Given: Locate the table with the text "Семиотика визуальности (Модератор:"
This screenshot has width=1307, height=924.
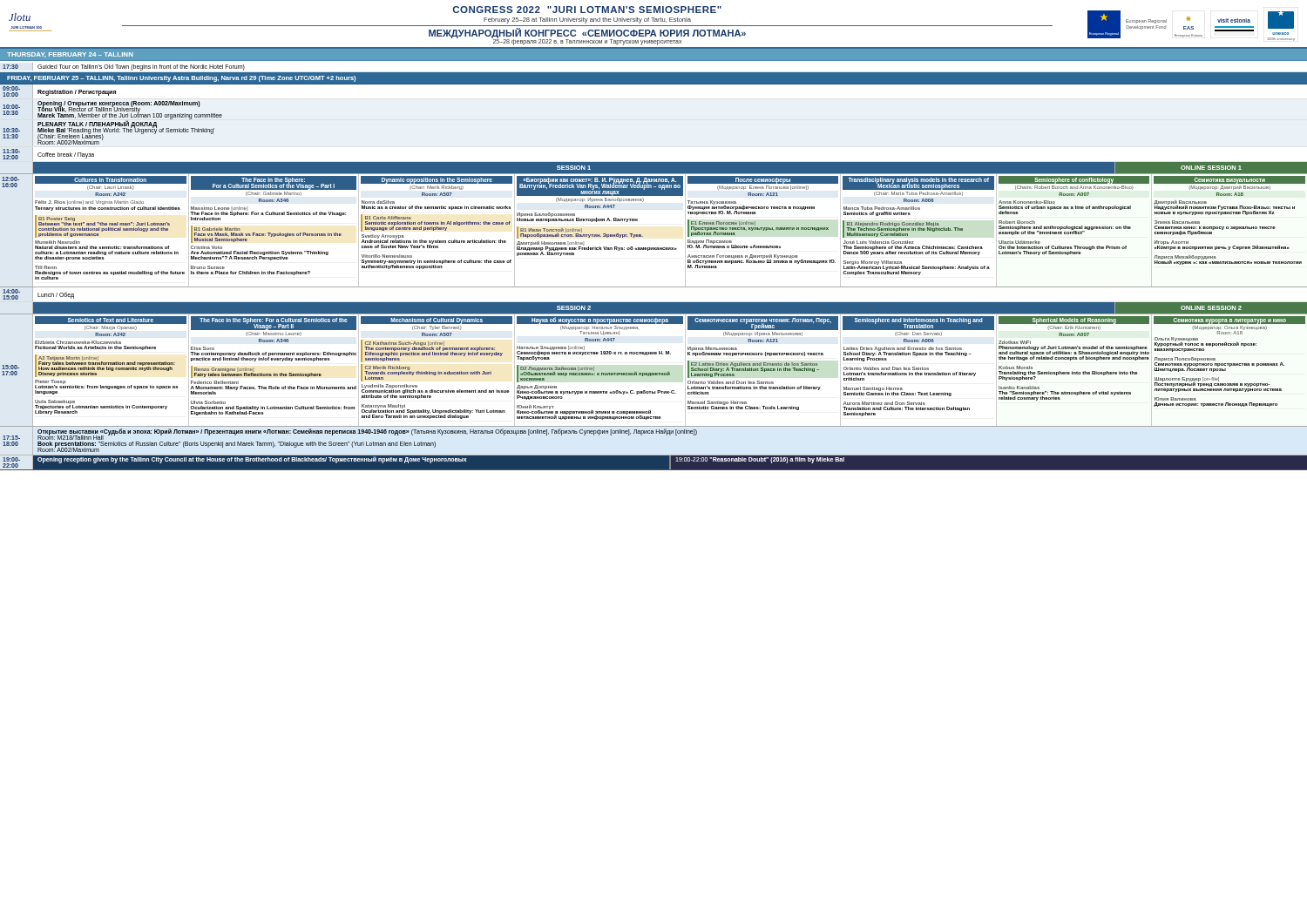Looking at the screenshot, I should pos(1230,230).
